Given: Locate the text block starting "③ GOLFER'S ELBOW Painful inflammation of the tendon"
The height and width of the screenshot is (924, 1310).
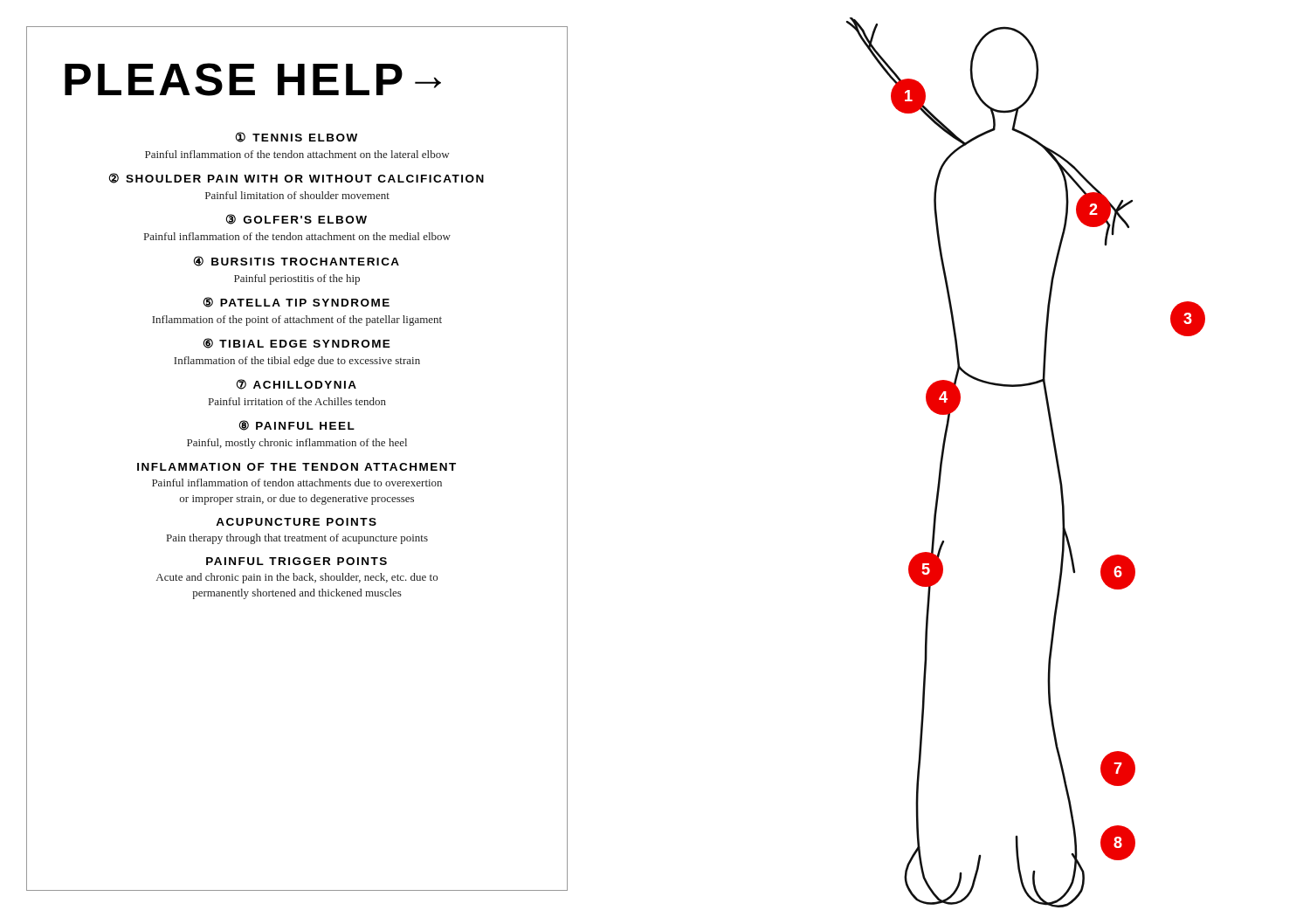Looking at the screenshot, I should click(297, 229).
